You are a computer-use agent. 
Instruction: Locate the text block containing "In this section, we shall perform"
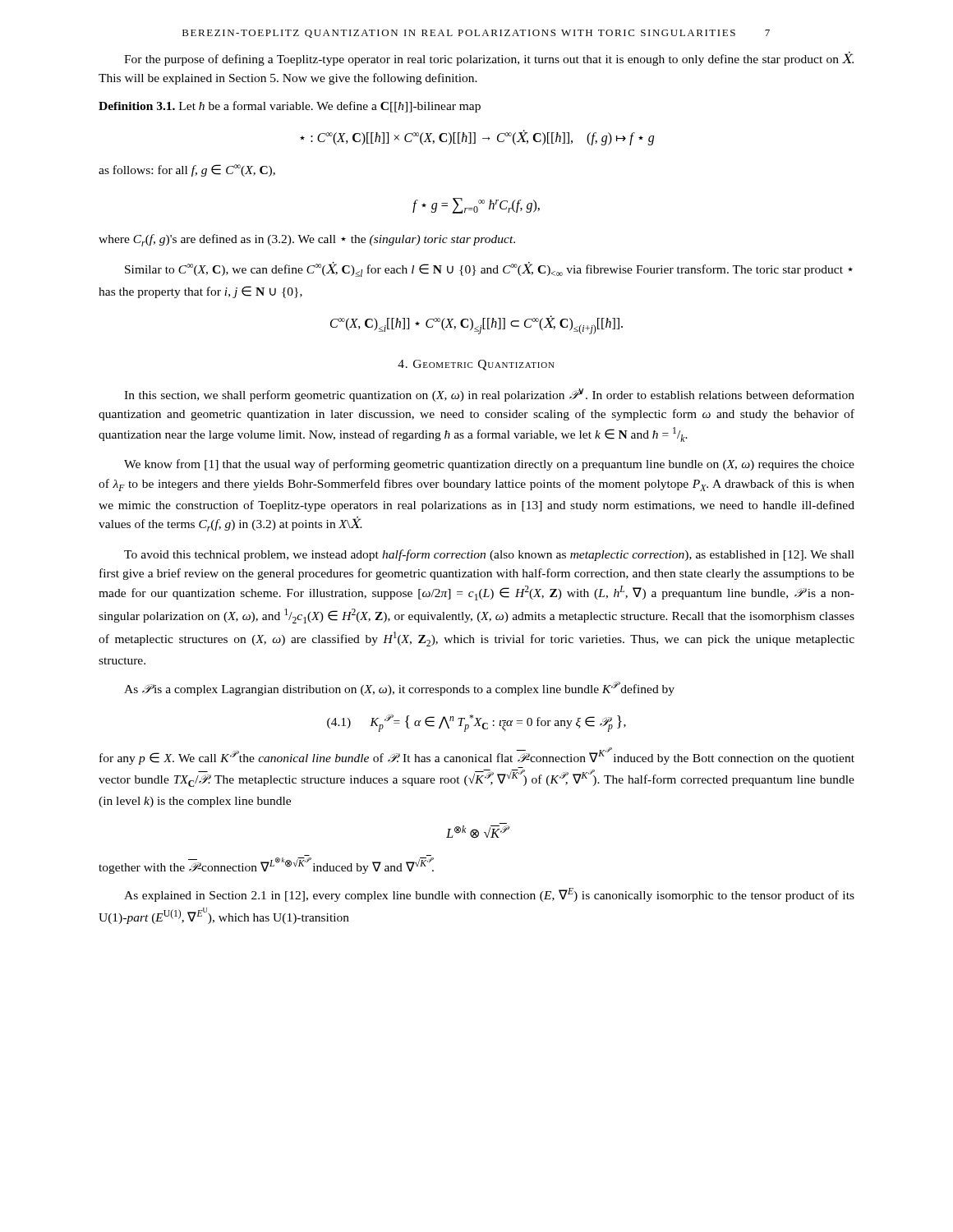tap(476, 415)
